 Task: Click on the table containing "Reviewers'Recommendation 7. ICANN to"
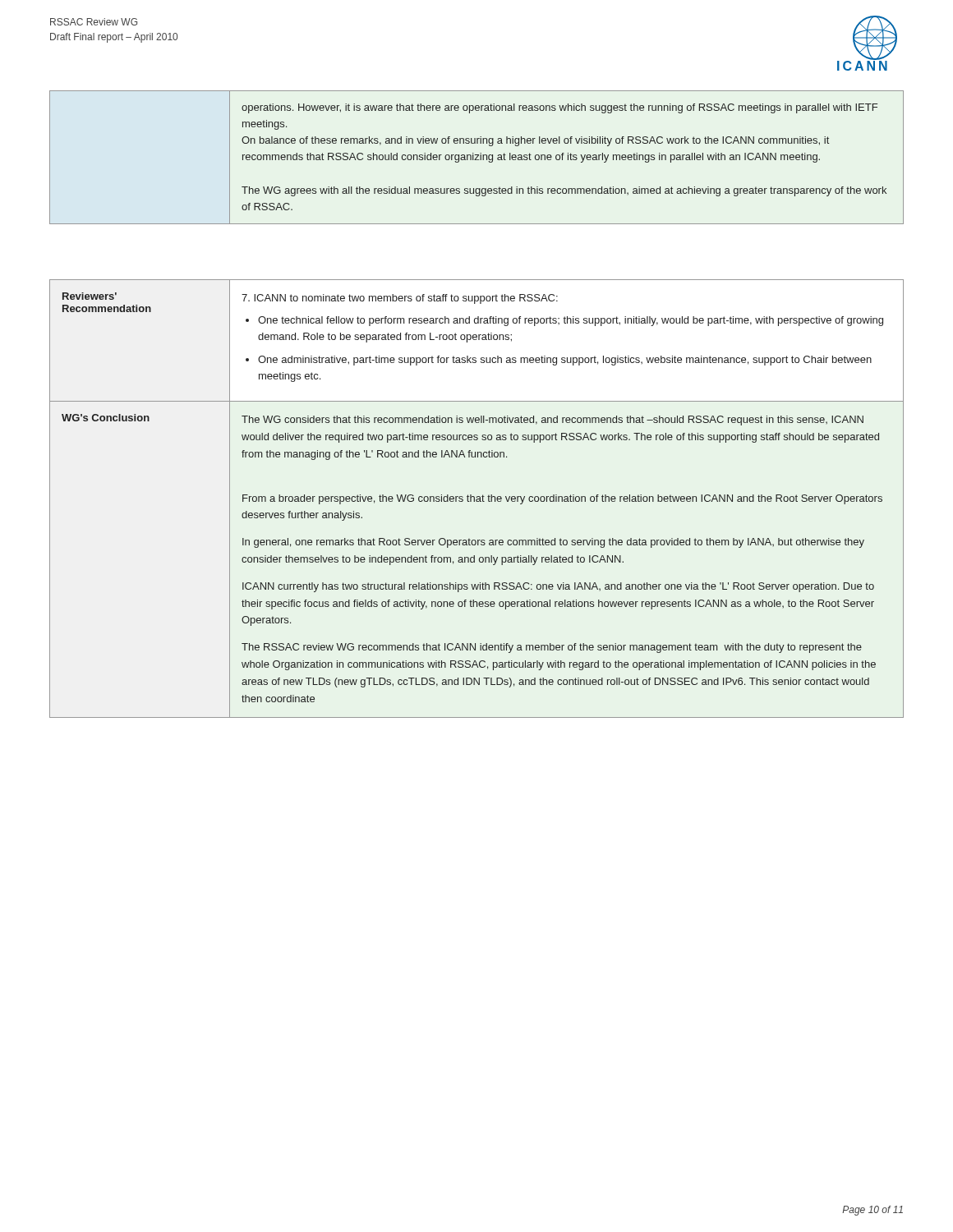tap(476, 499)
